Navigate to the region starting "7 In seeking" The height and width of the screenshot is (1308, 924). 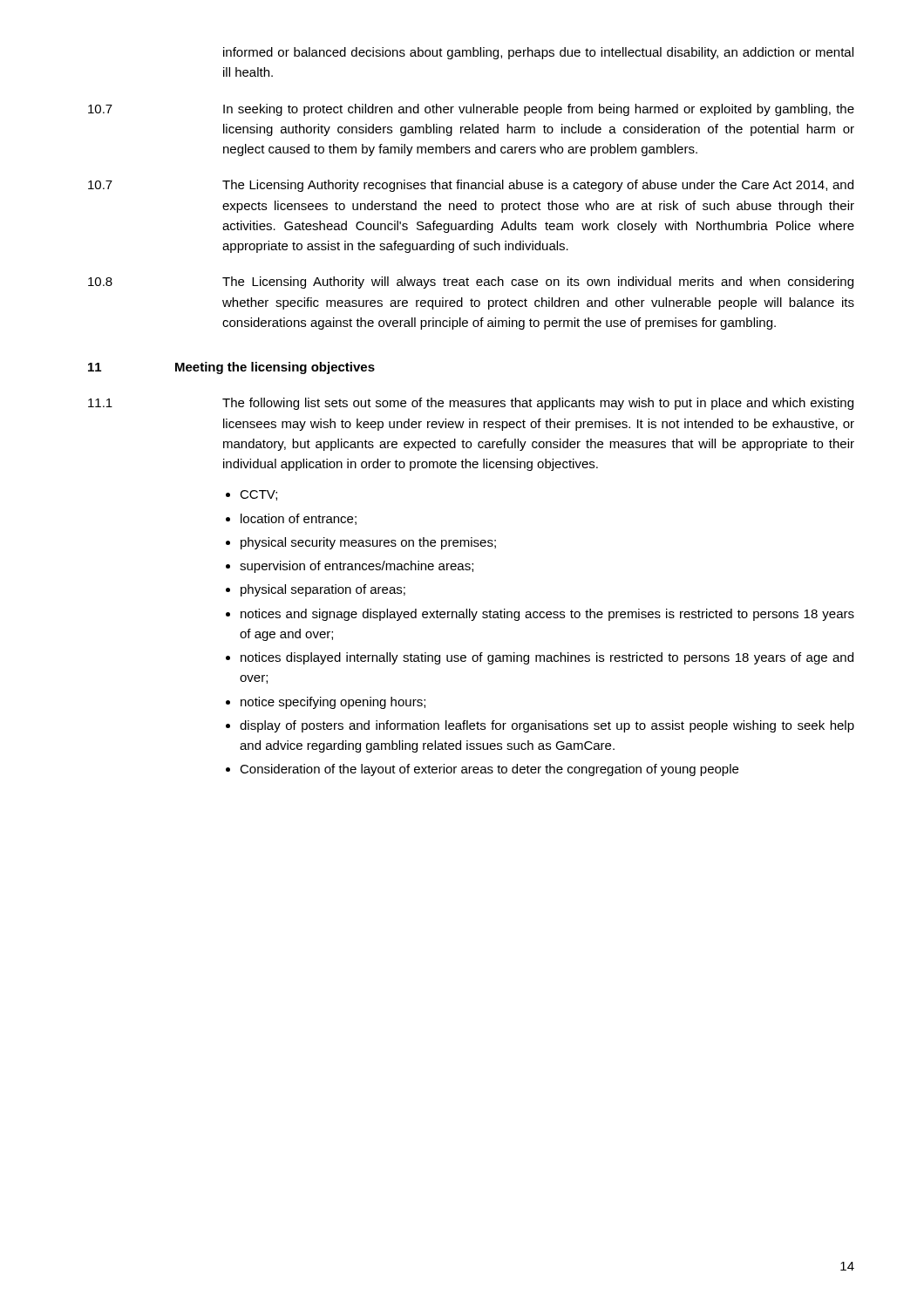[x=471, y=129]
